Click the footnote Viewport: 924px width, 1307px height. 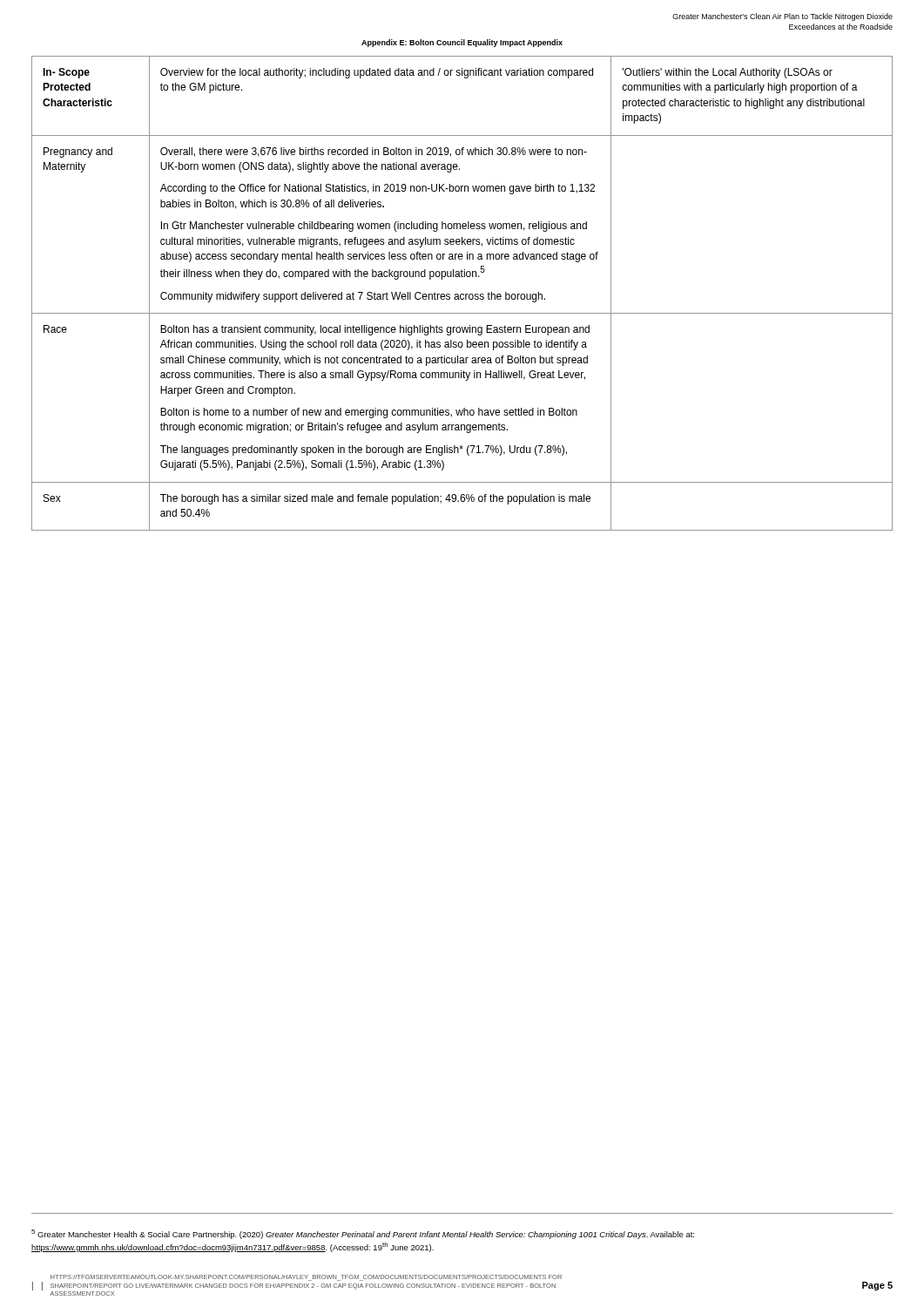[x=462, y=1240]
